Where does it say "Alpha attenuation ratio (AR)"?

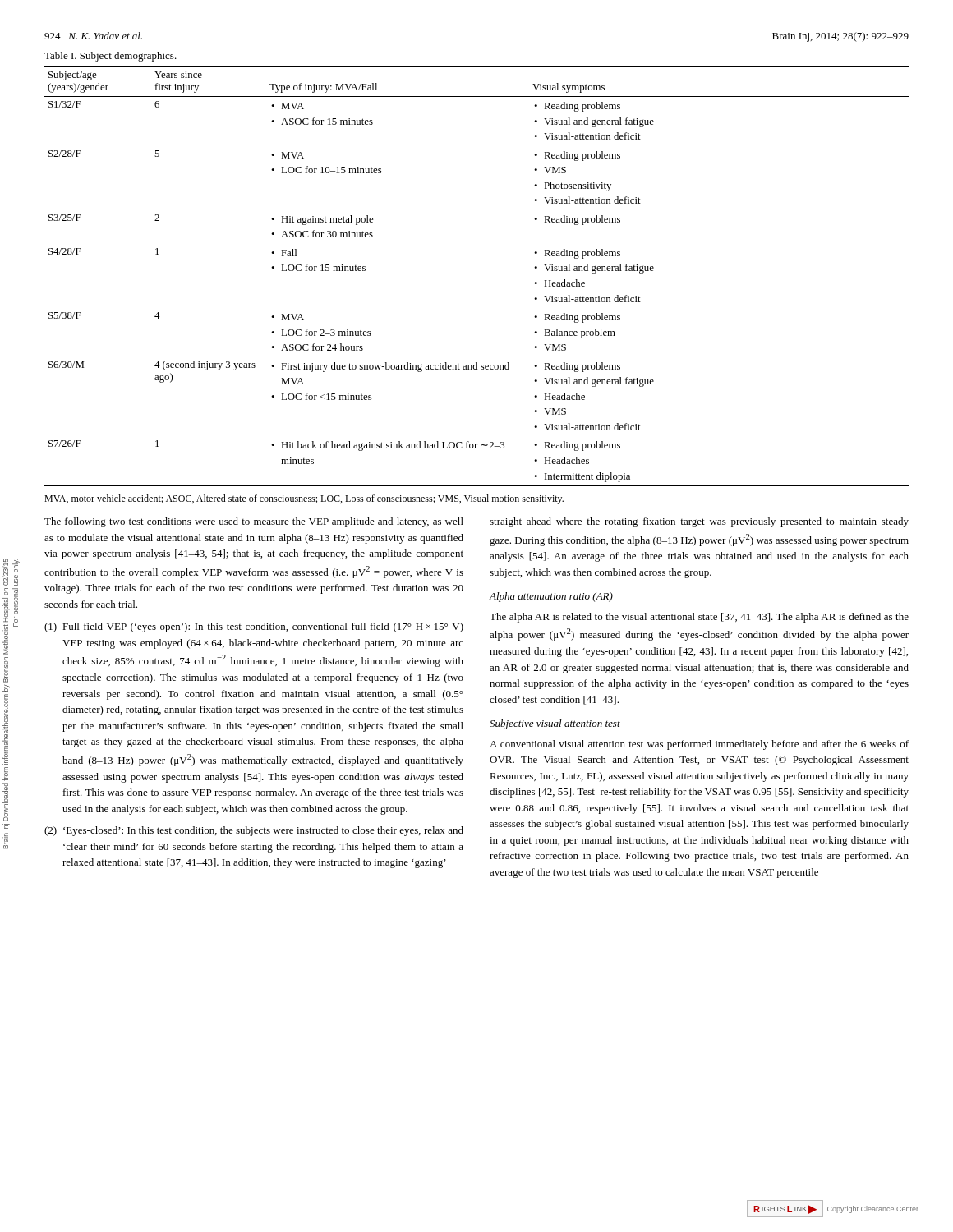coord(551,596)
